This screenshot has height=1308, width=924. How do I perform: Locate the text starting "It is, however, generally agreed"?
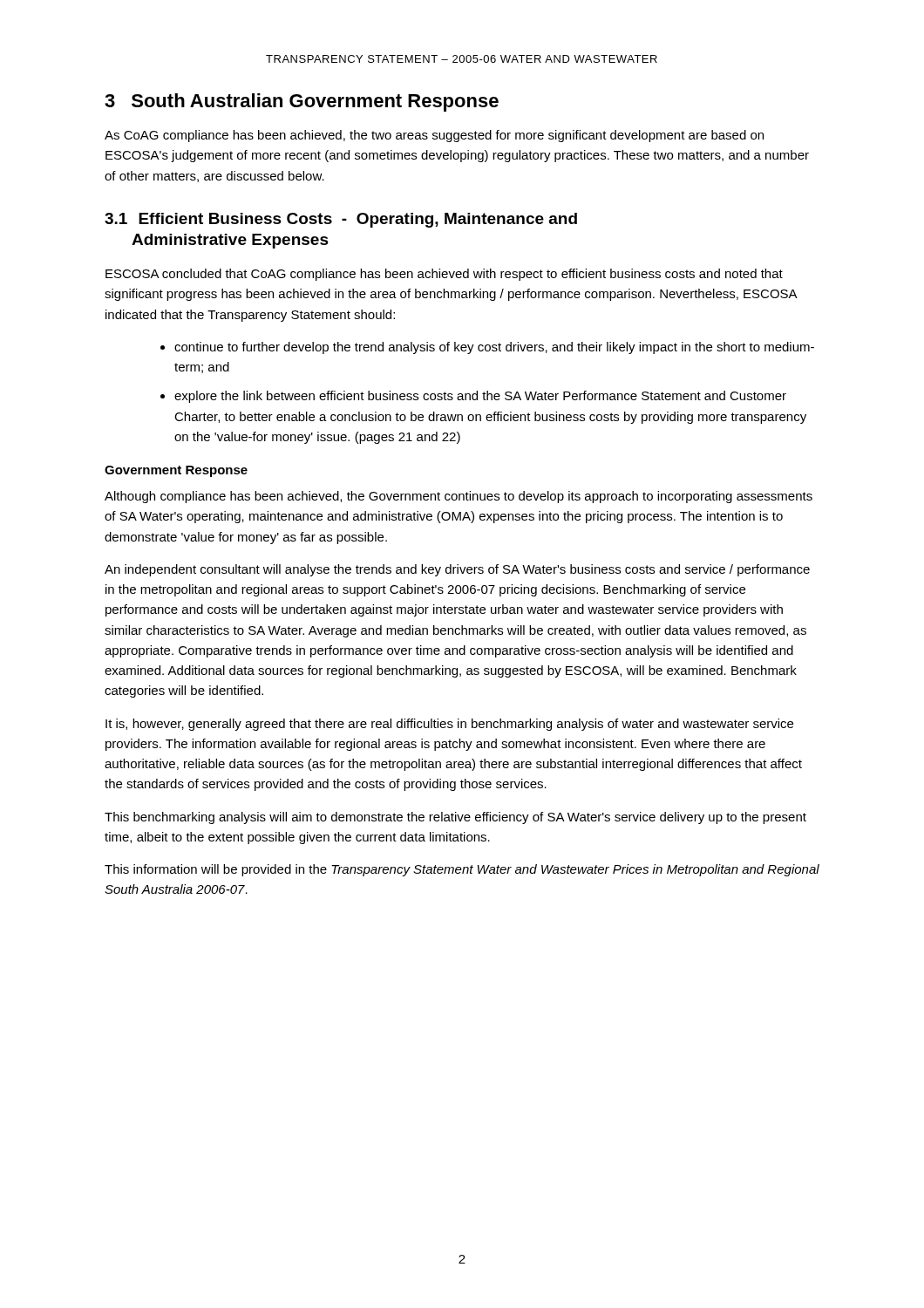coord(453,753)
